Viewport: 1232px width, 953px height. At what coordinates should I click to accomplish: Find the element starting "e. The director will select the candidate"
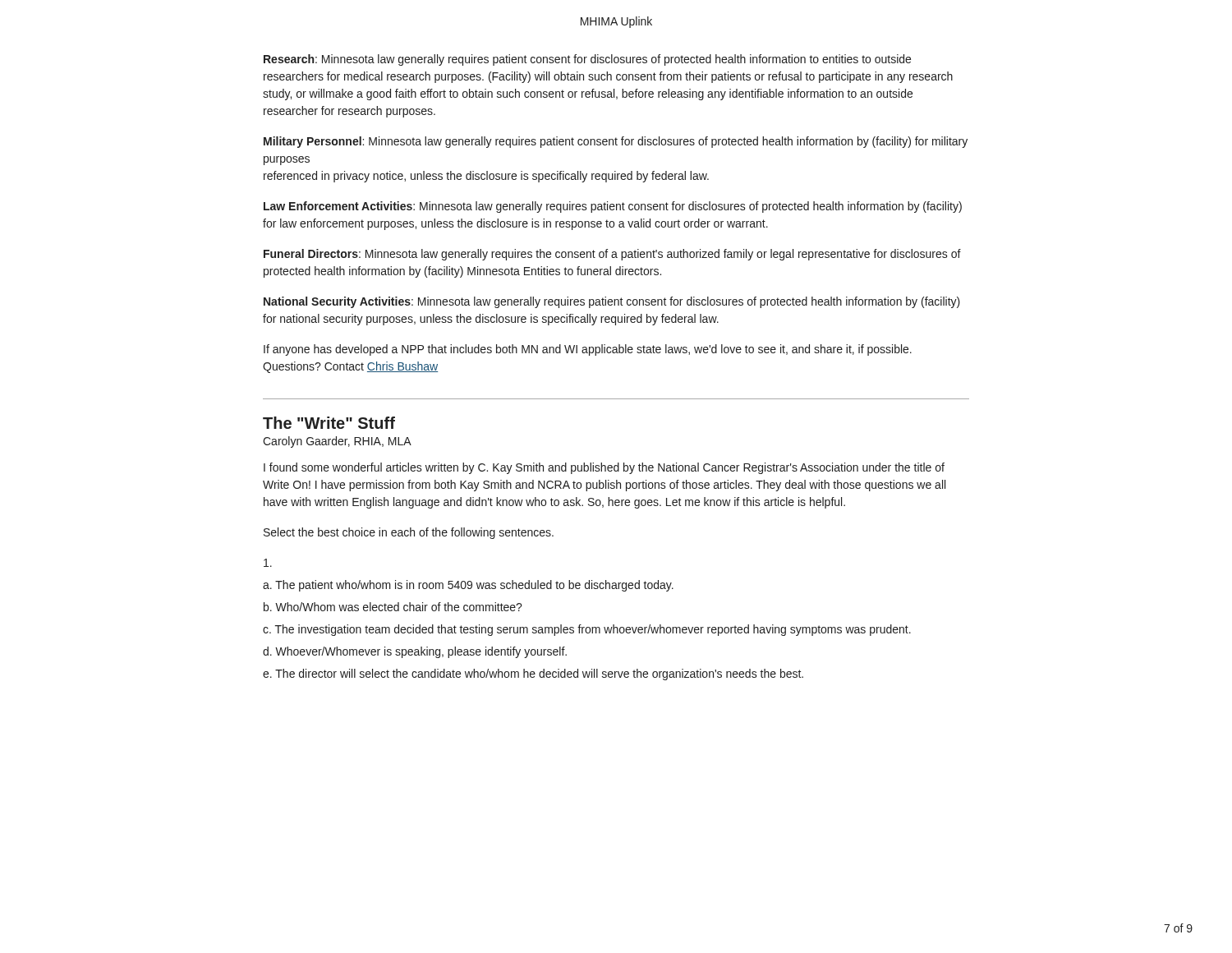534,674
